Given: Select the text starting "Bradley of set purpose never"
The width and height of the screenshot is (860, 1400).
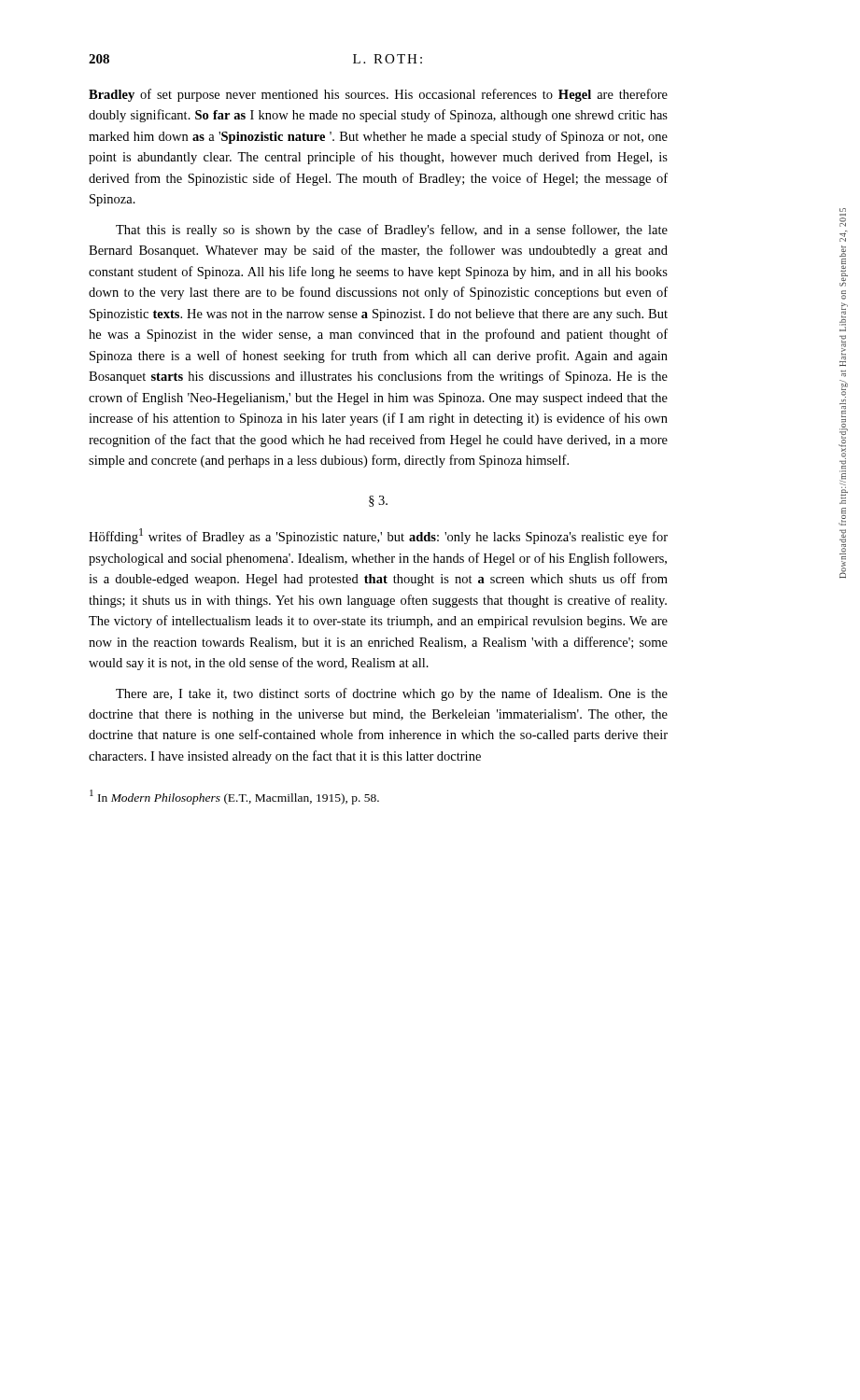Looking at the screenshot, I should [378, 147].
